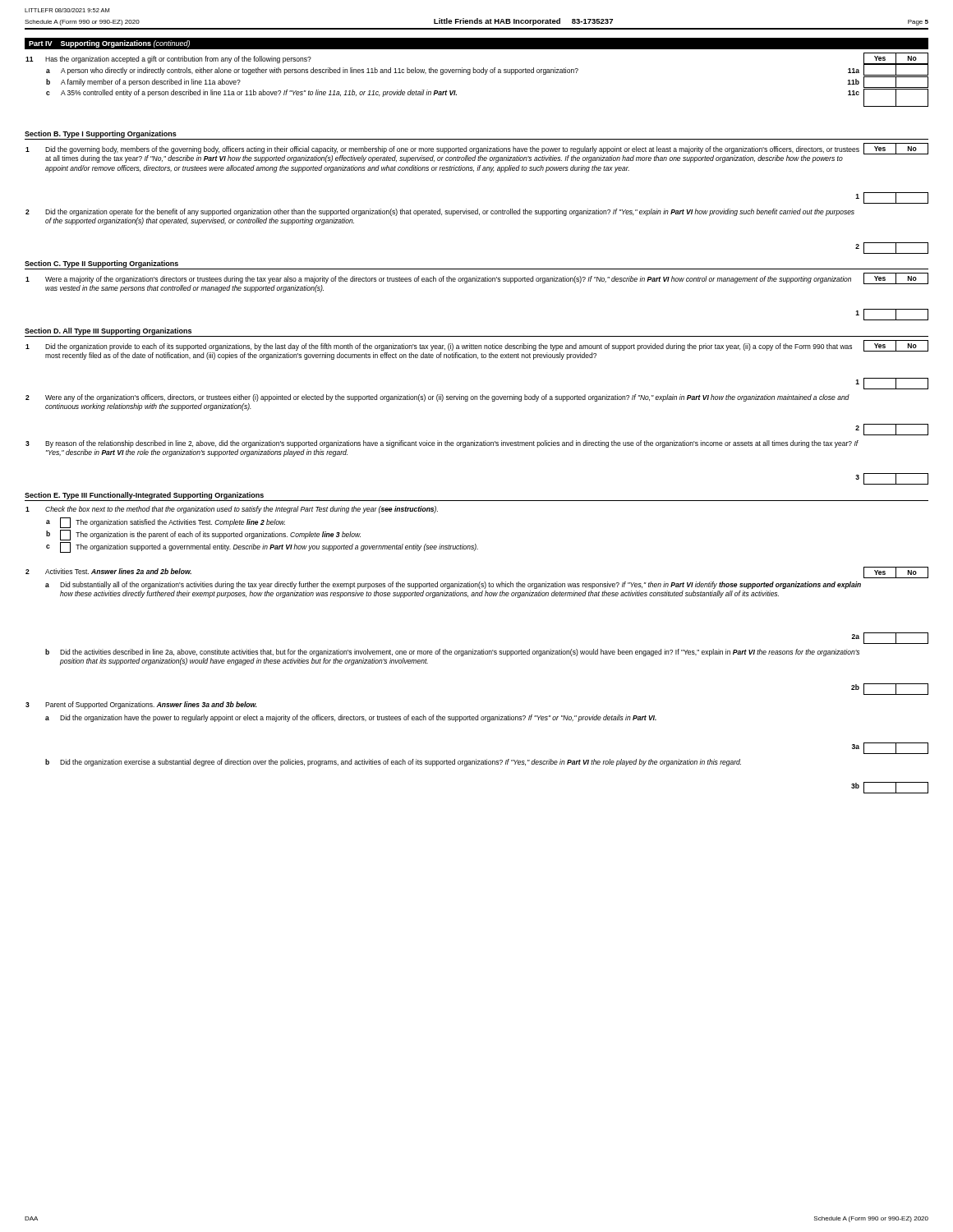
Task: Select the text block that says "b Did the organization exercise"
Action: (x=444, y=763)
